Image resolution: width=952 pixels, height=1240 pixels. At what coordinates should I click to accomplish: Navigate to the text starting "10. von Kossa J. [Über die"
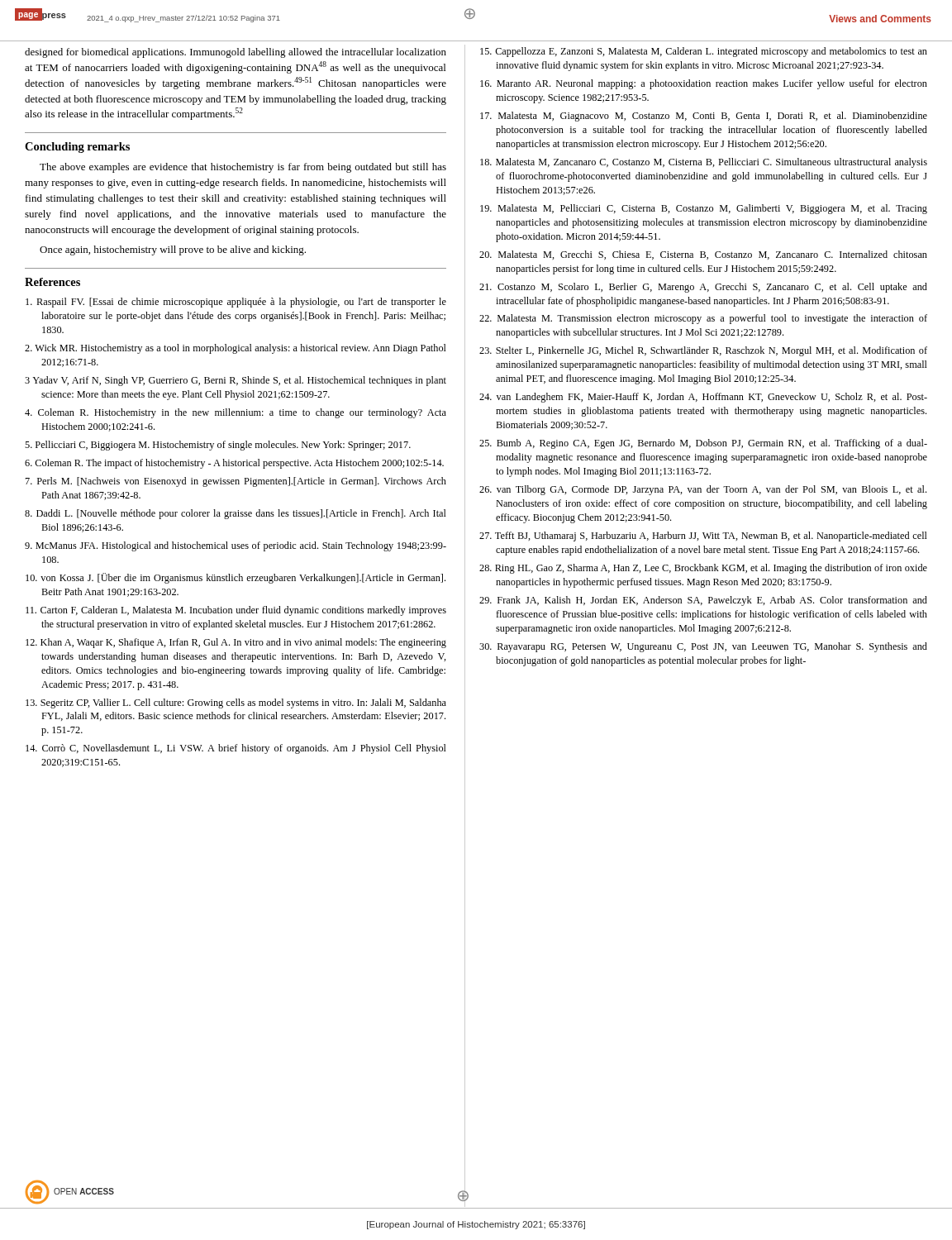tap(236, 585)
